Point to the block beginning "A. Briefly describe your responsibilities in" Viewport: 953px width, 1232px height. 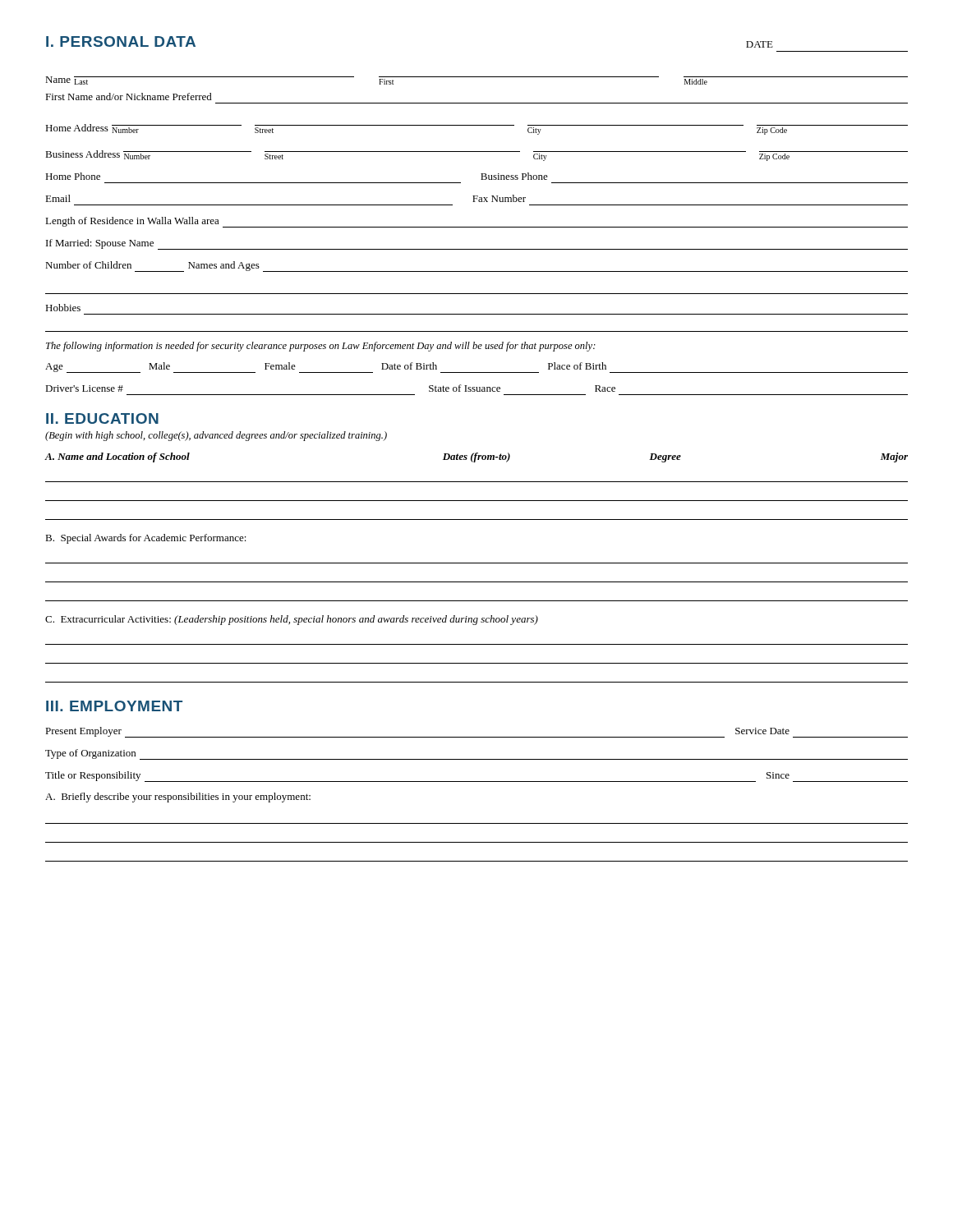pyautogui.click(x=178, y=796)
